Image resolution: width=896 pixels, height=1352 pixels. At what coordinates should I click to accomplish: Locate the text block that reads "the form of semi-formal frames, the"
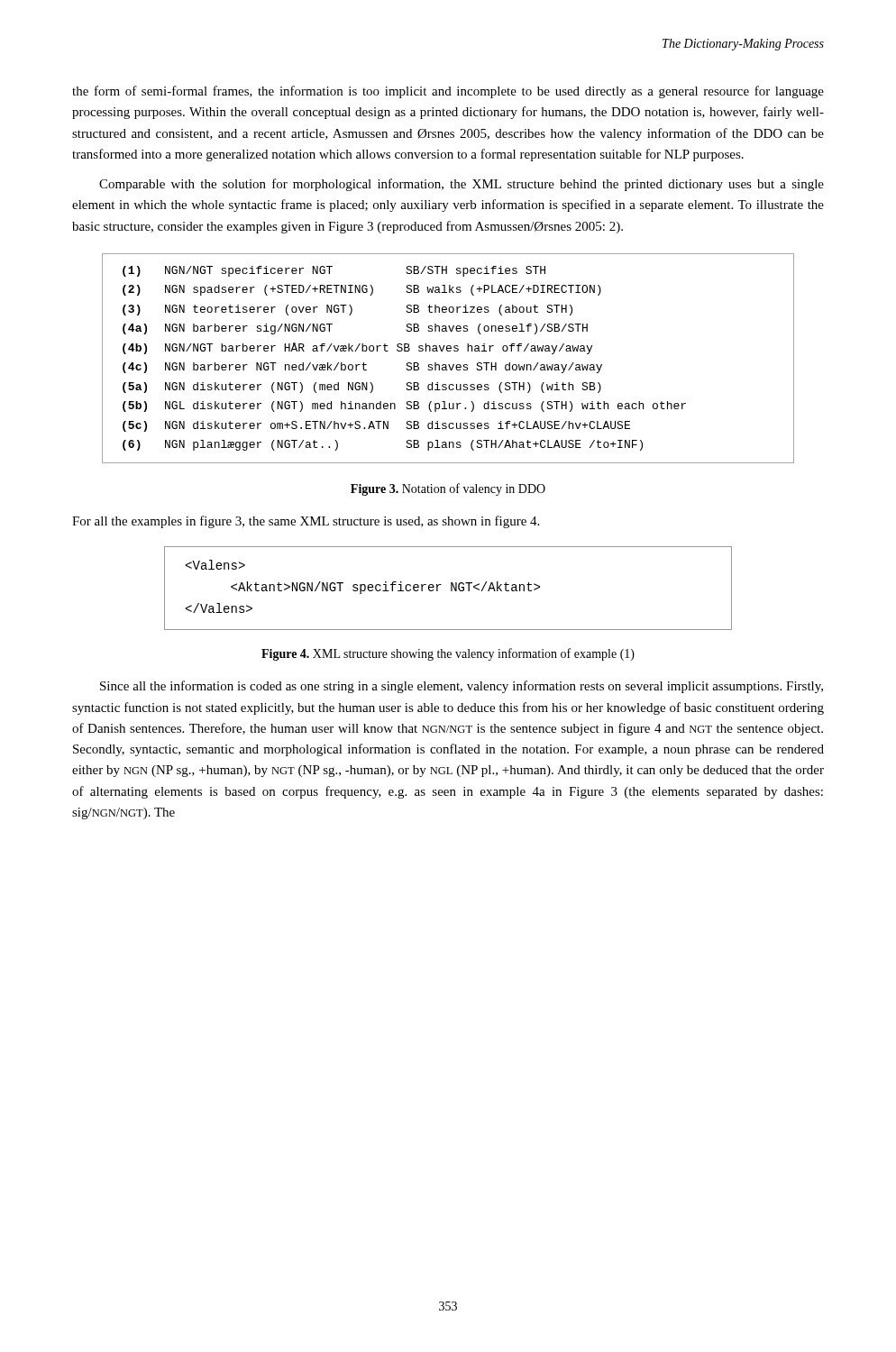pos(448,159)
